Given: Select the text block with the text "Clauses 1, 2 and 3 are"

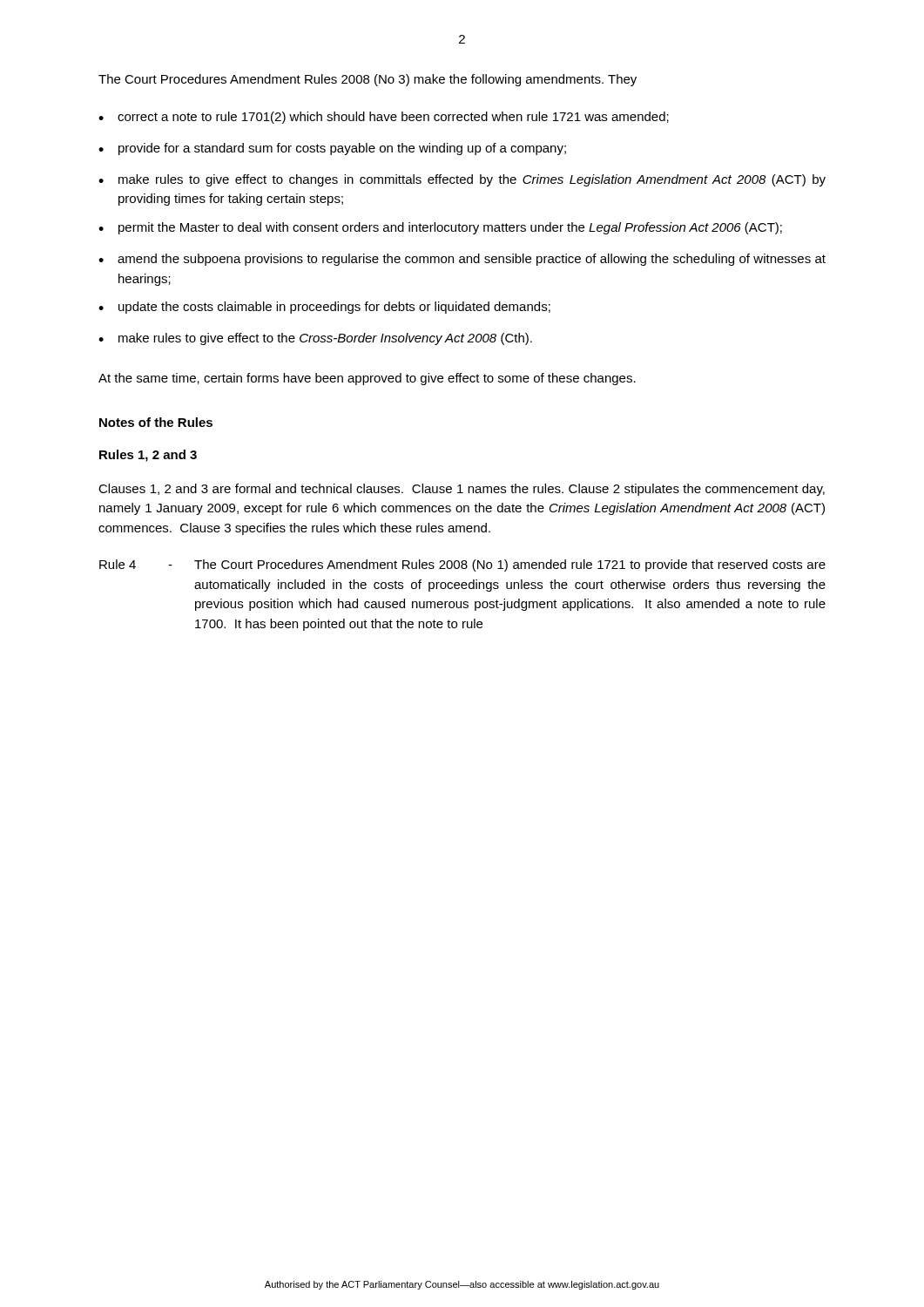Looking at the screenshot, I should tap(462, 508).
